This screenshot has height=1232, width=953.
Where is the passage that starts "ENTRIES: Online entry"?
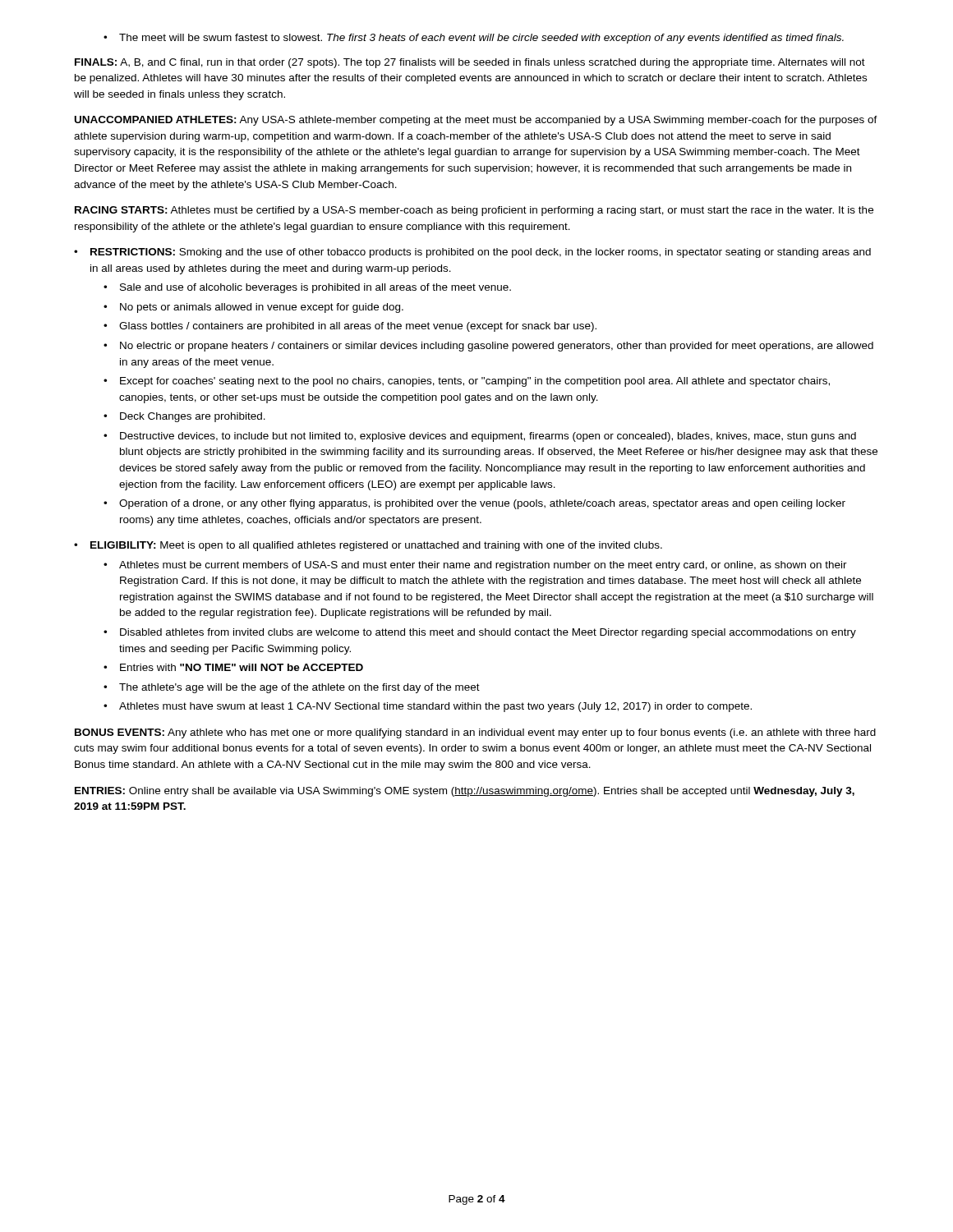[x=464, y=798]
